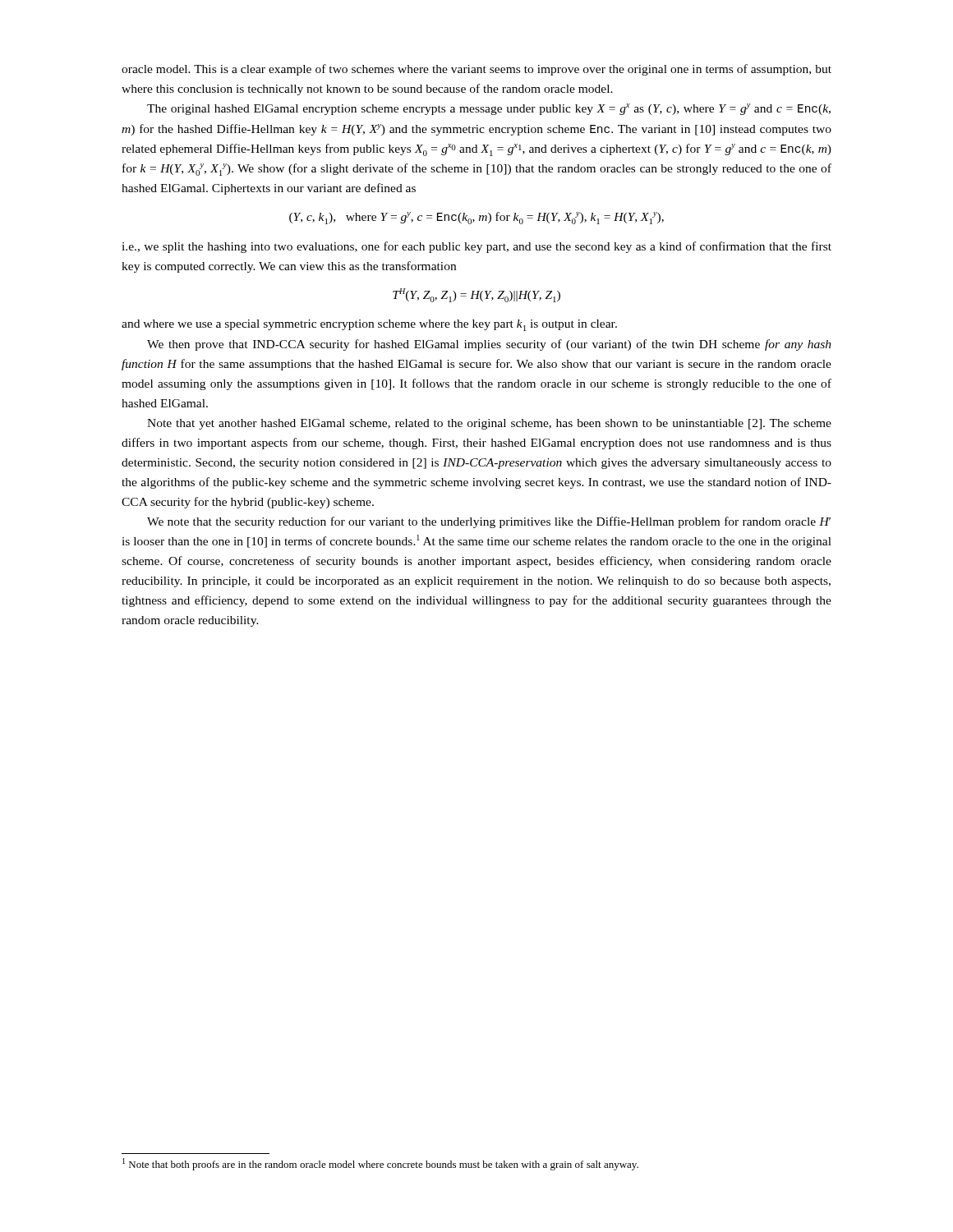Locate a footnote

point(380,1162)
